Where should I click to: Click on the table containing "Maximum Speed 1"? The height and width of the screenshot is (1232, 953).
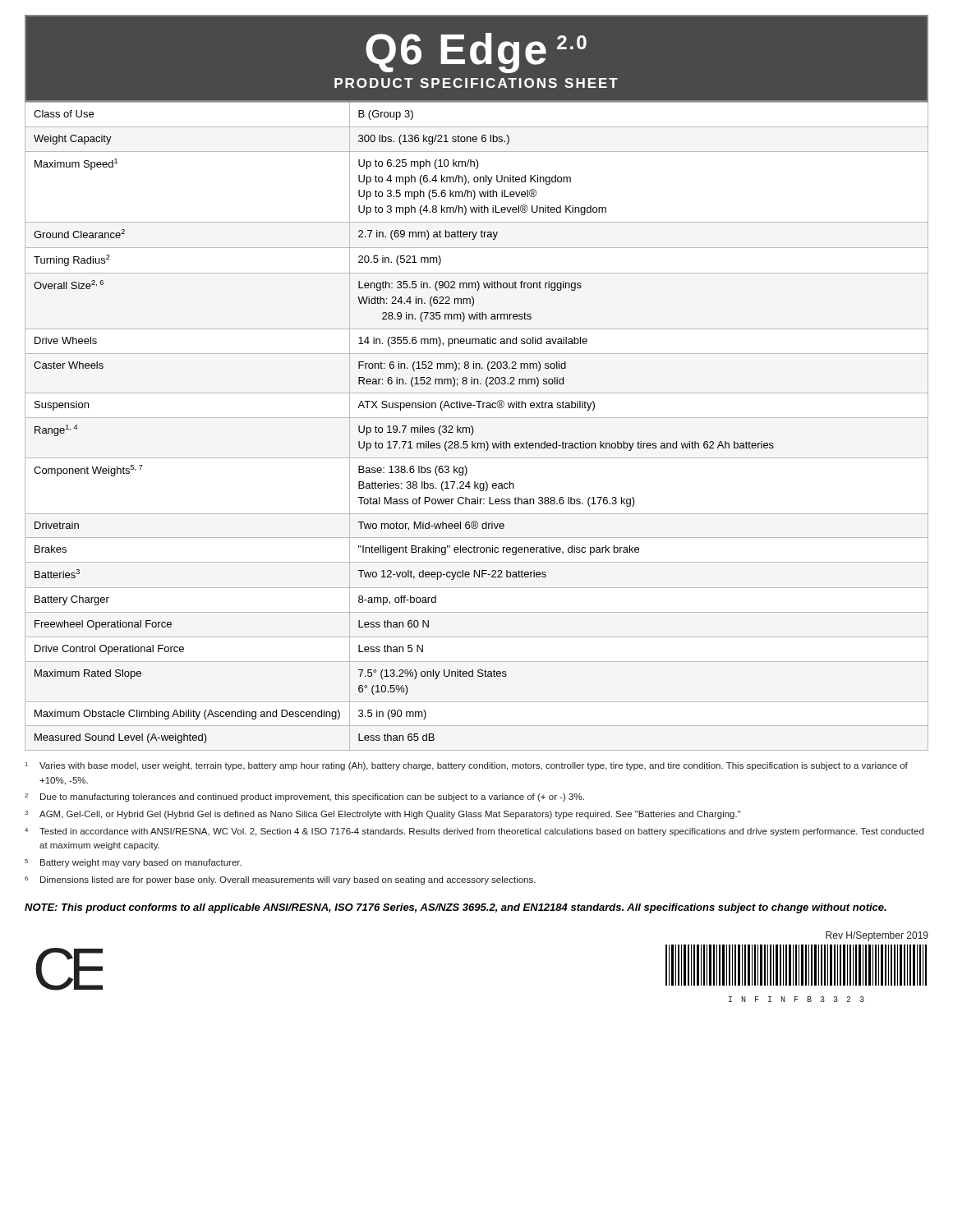coord(476,426)
